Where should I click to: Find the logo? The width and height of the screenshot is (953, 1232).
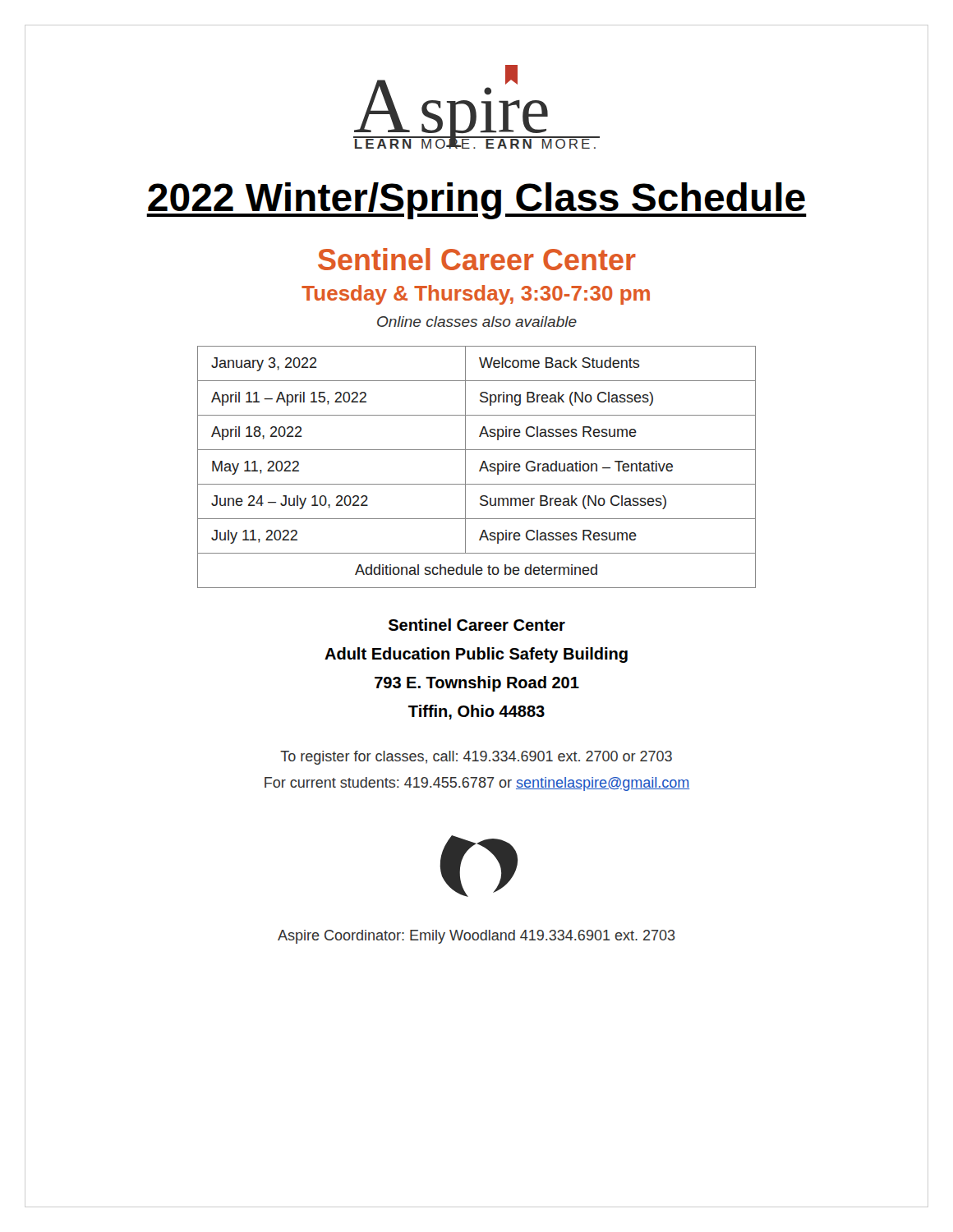tap(476, 866)
